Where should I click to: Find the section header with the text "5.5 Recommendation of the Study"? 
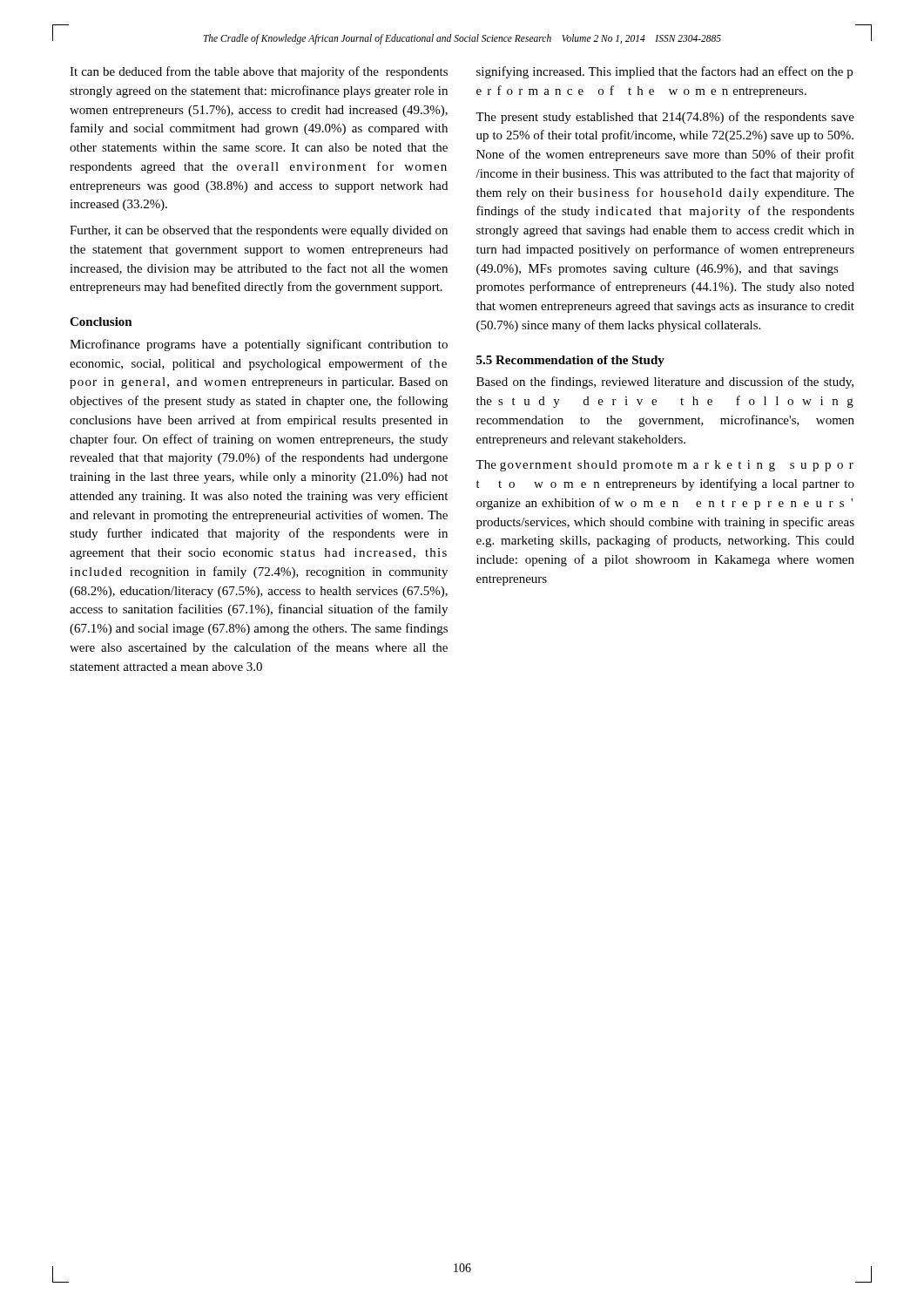pyautogui.click(x=570, y=359)
